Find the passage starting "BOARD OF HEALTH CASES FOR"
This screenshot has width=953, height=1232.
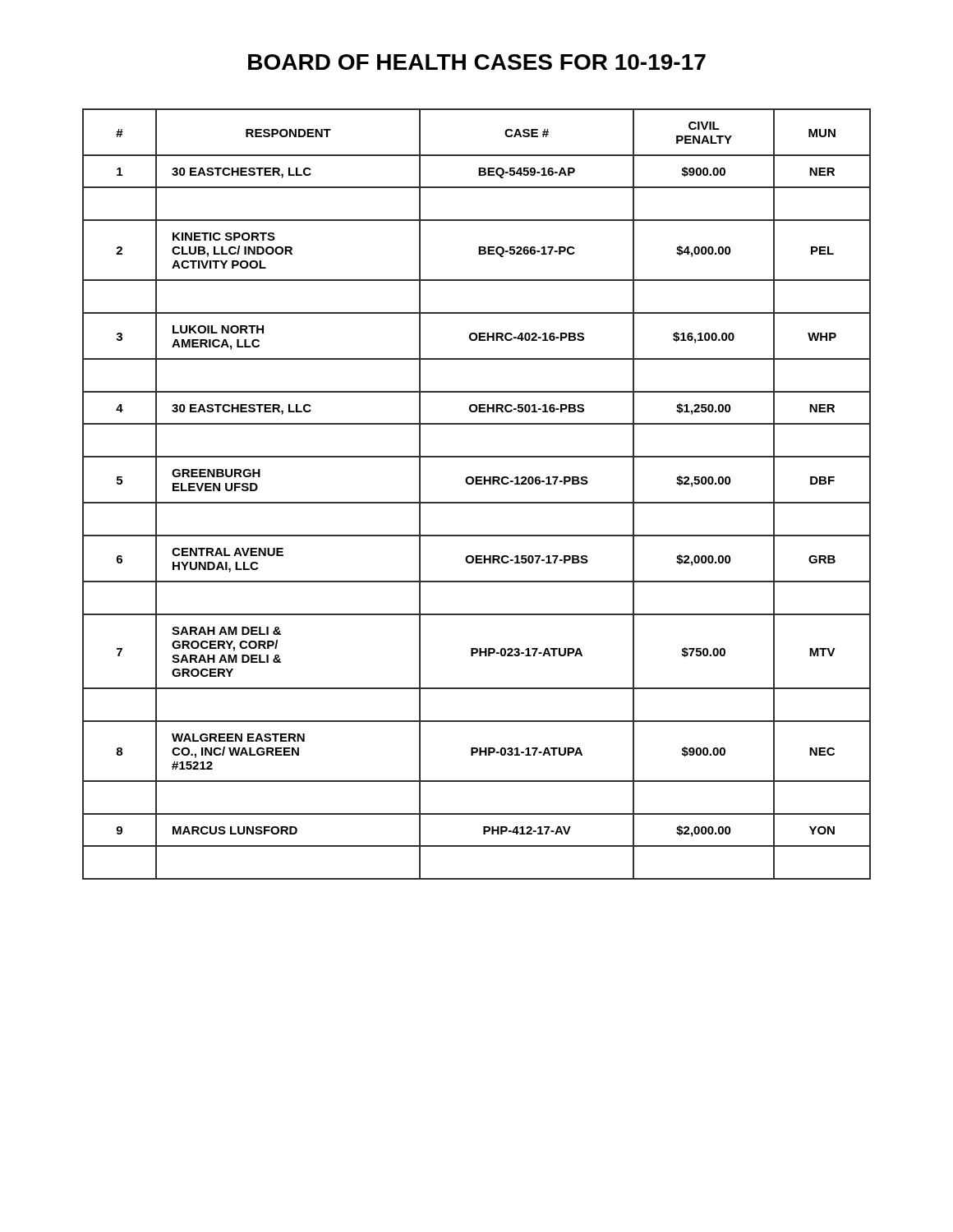(476, 62)
